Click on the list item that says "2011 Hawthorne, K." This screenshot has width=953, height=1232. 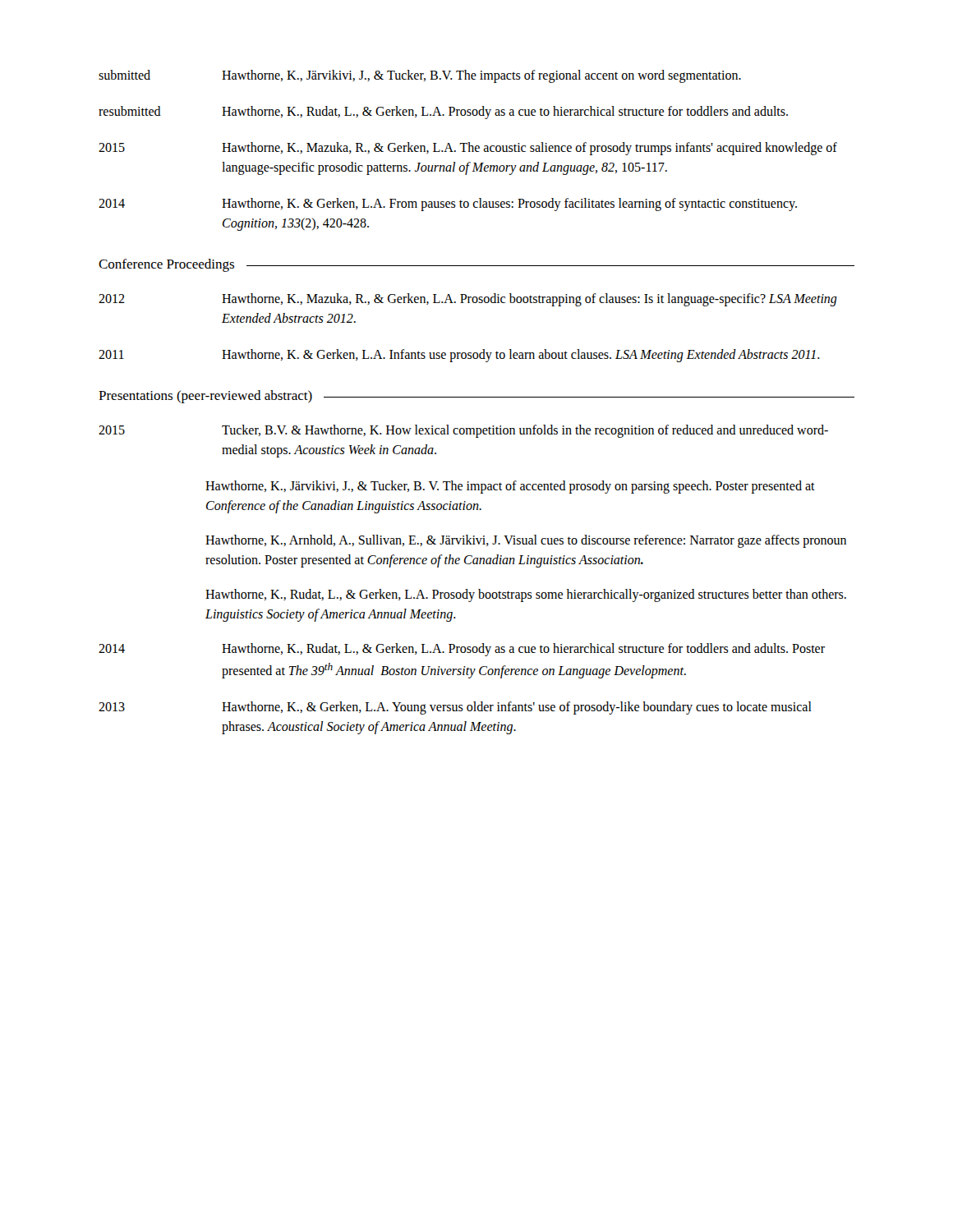[476, 355]
